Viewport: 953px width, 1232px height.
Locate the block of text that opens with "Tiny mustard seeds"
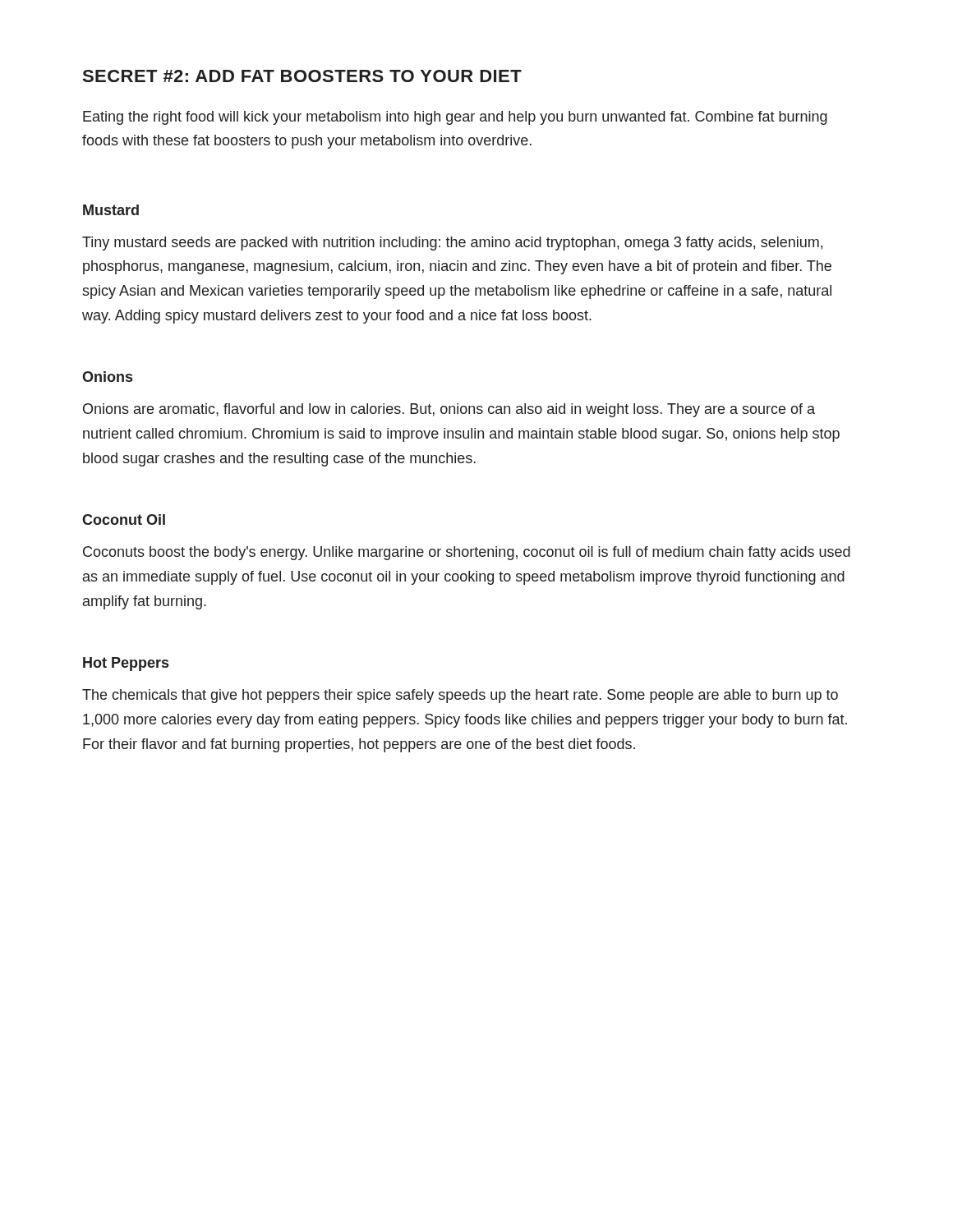[x=468, y=279]
